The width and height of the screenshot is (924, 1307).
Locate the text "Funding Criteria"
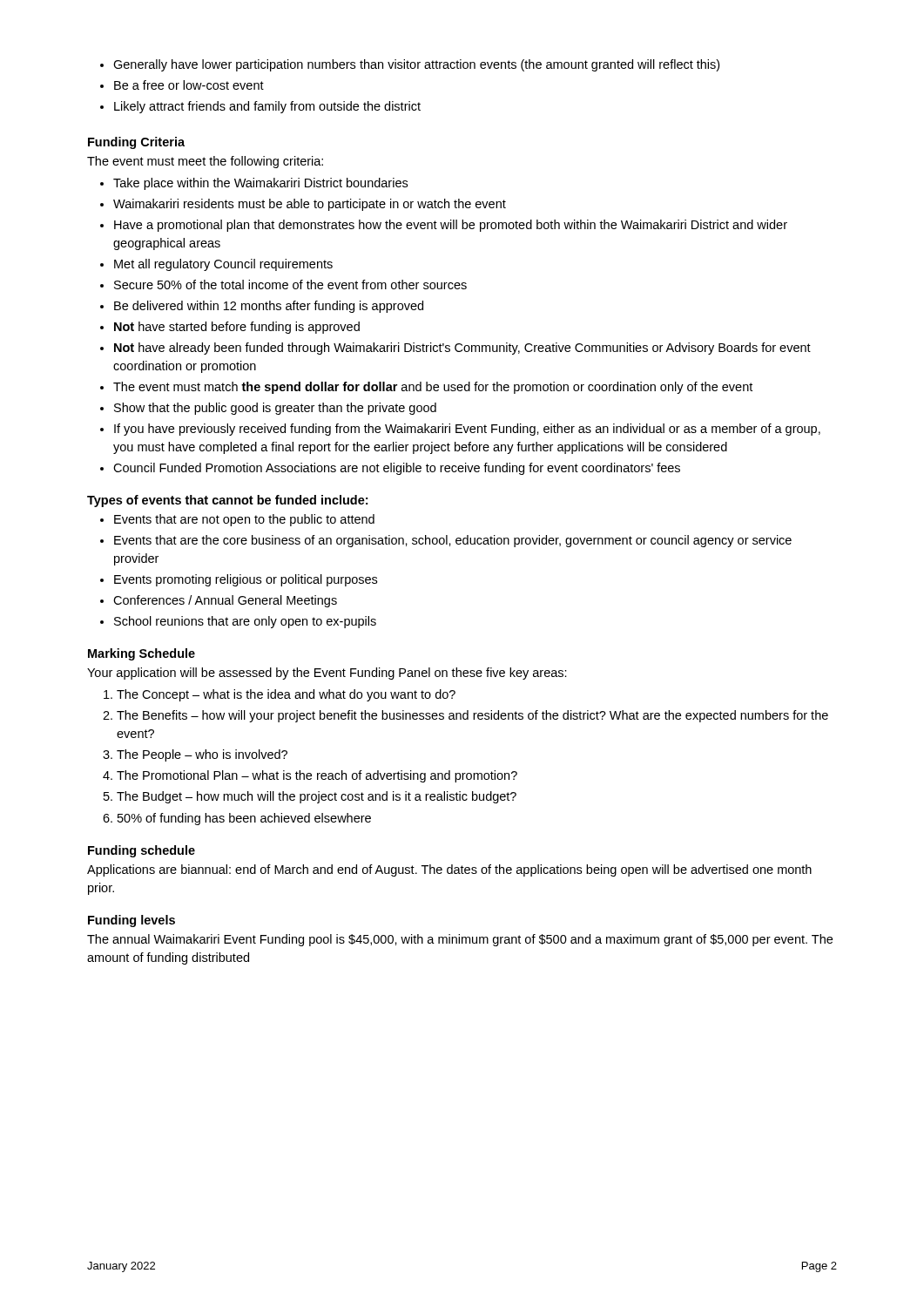tap(136, 142)
